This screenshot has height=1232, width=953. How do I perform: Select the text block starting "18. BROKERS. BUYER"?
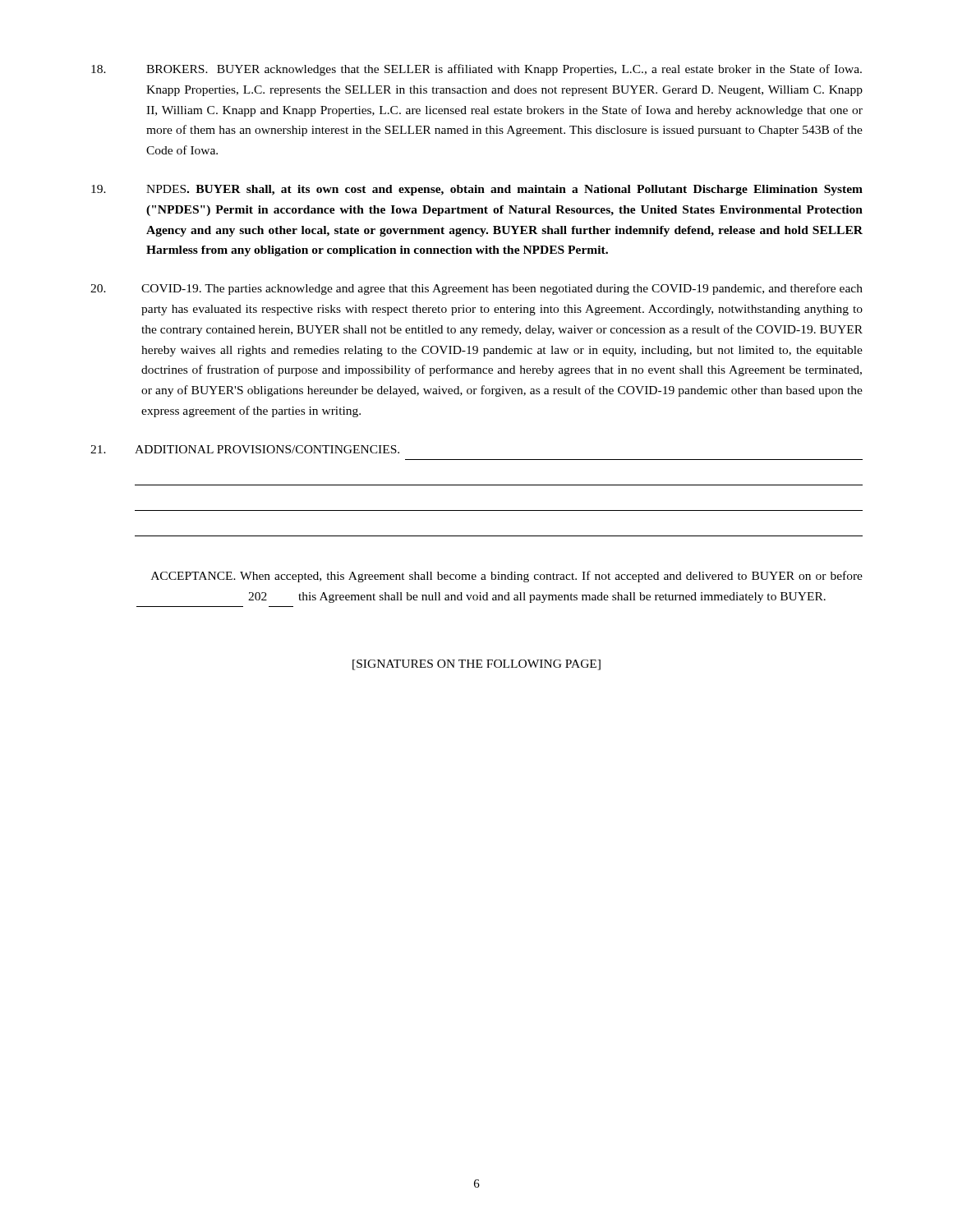click(x=476, y=110)
